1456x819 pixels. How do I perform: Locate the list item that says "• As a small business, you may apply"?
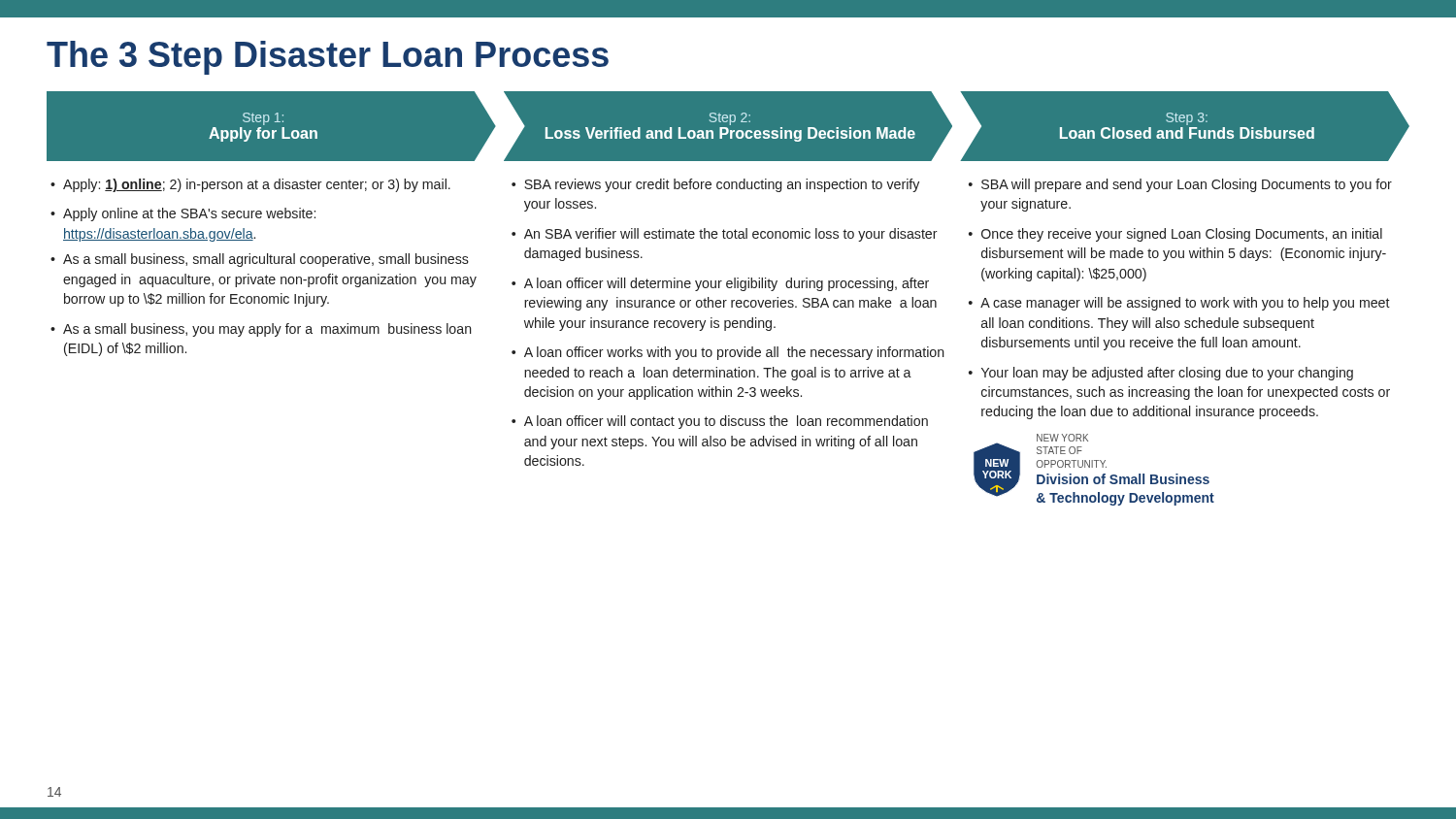(270, 339)
